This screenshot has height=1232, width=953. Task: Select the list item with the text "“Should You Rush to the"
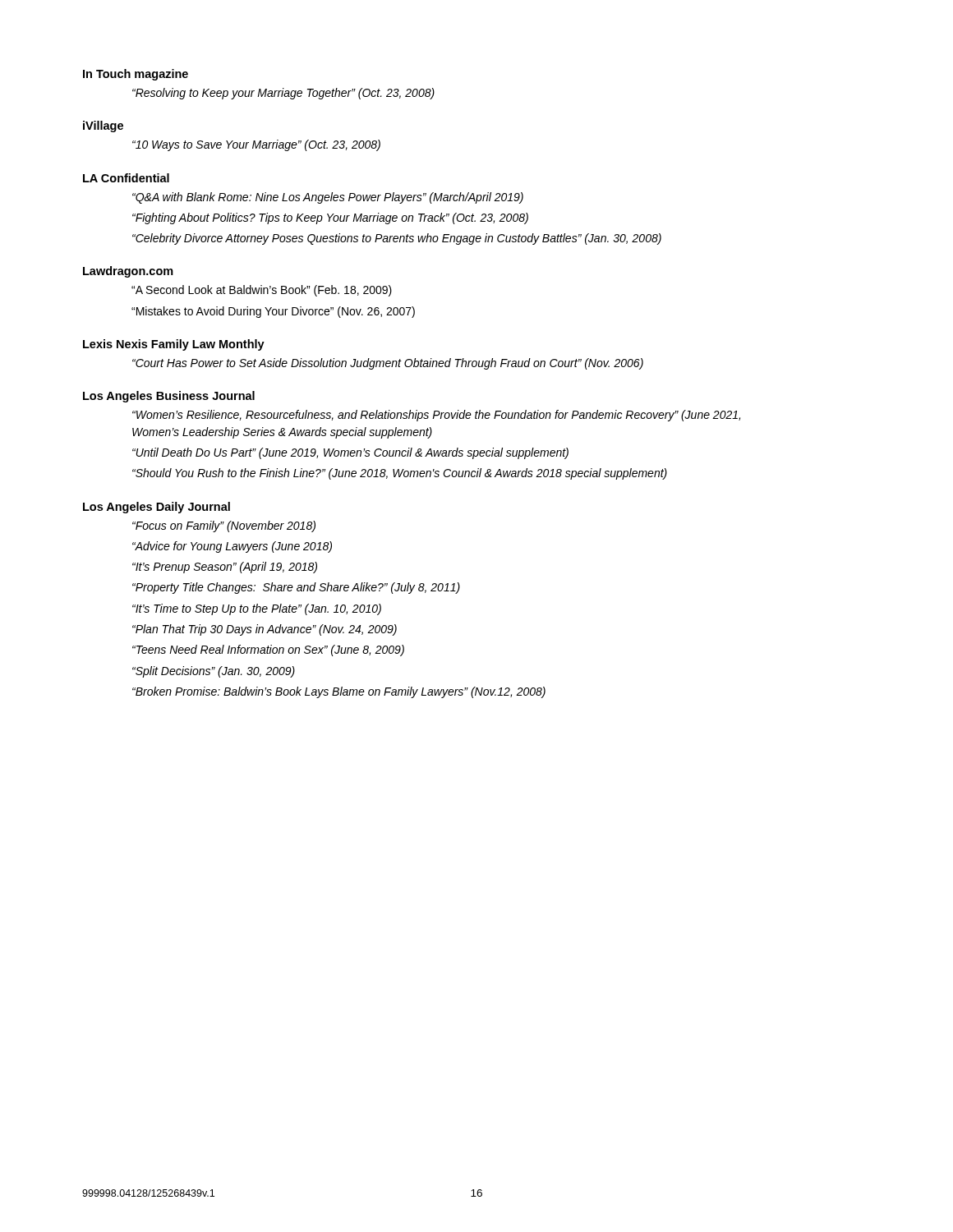coord(399,473)
